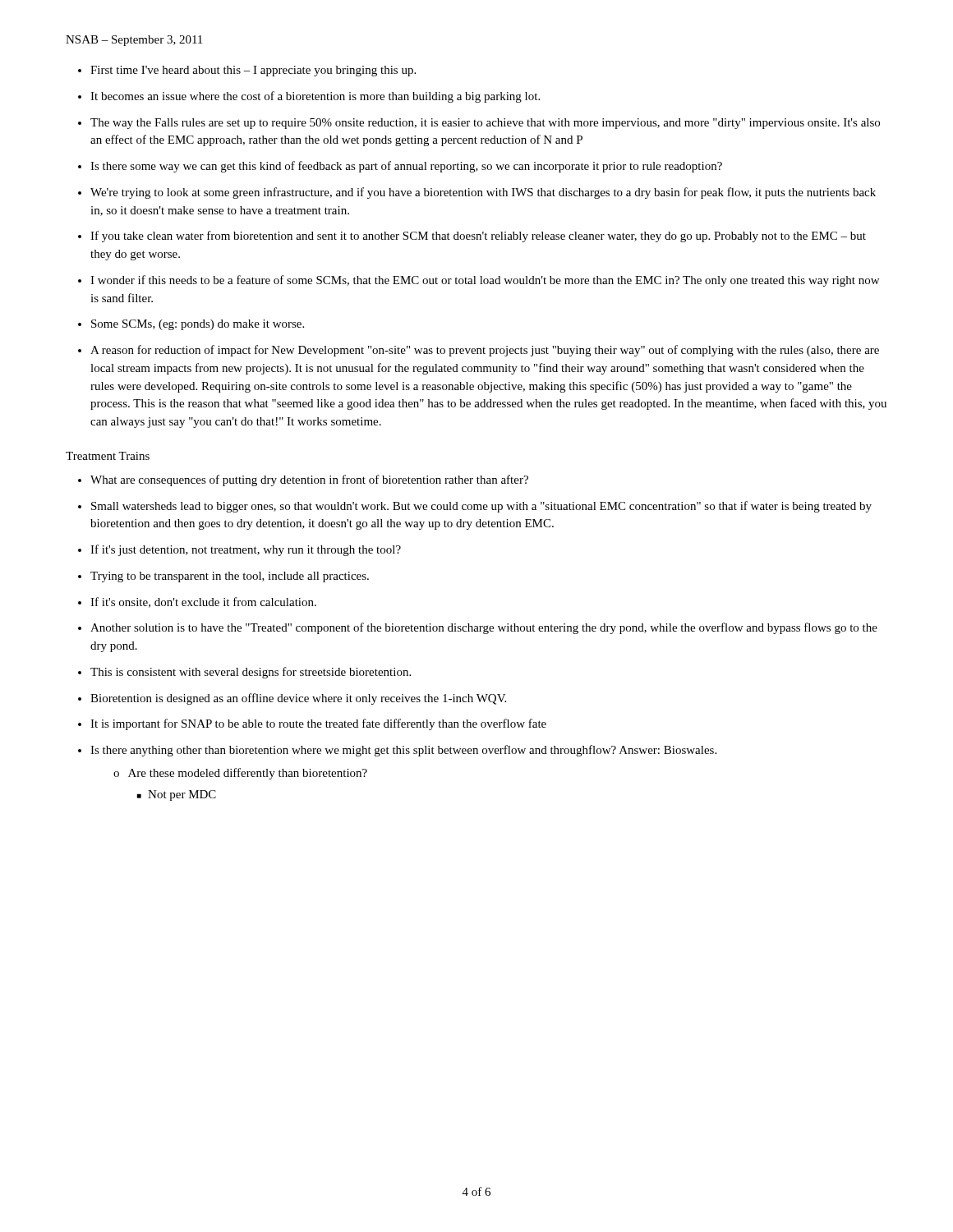Locate the block of text that opens with "This is consistent with several designs for"
Viewport: 953px width, 1232px height.
[x=251, y=673]
